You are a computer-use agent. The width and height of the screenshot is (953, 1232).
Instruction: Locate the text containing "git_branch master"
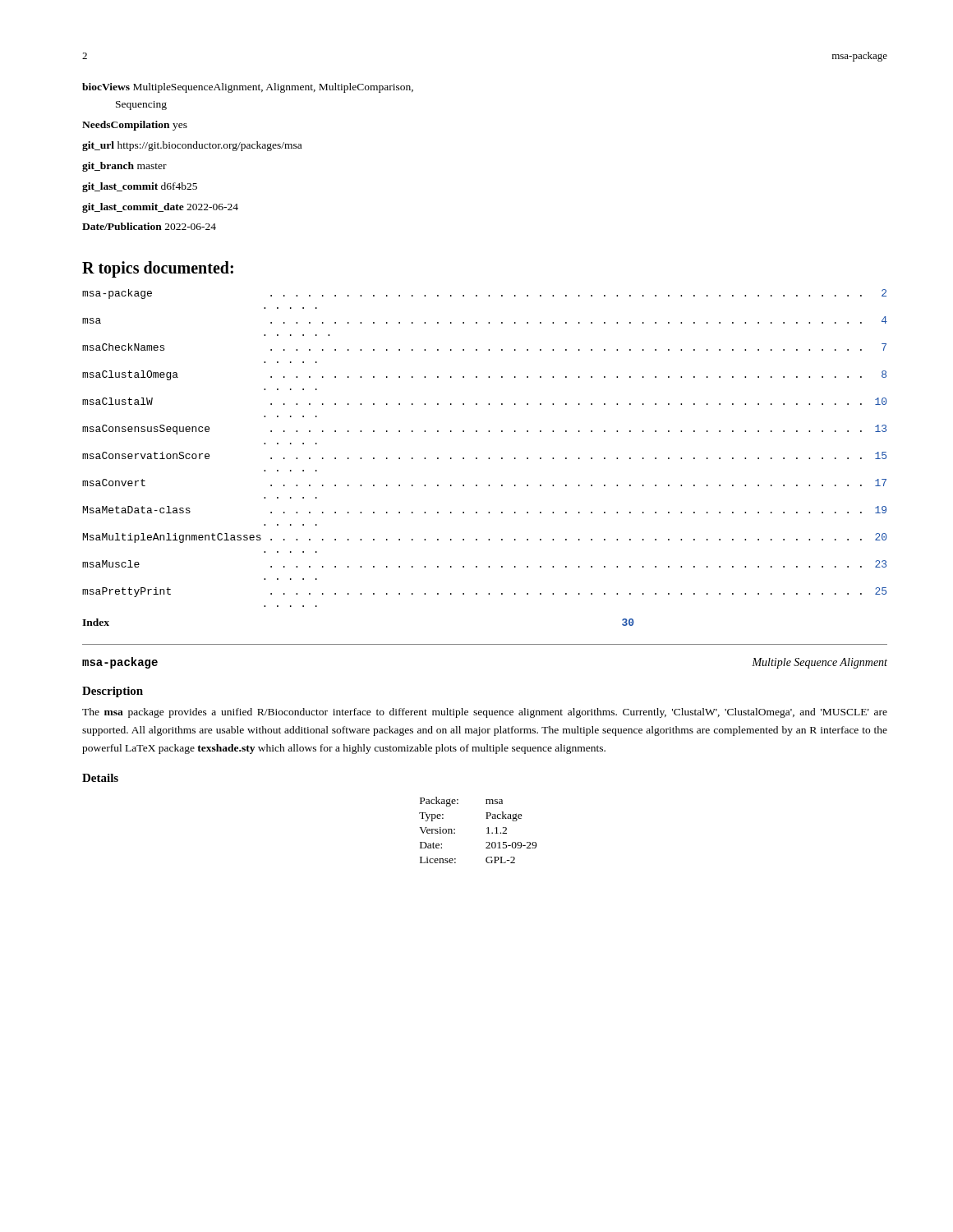pos(124,165)
